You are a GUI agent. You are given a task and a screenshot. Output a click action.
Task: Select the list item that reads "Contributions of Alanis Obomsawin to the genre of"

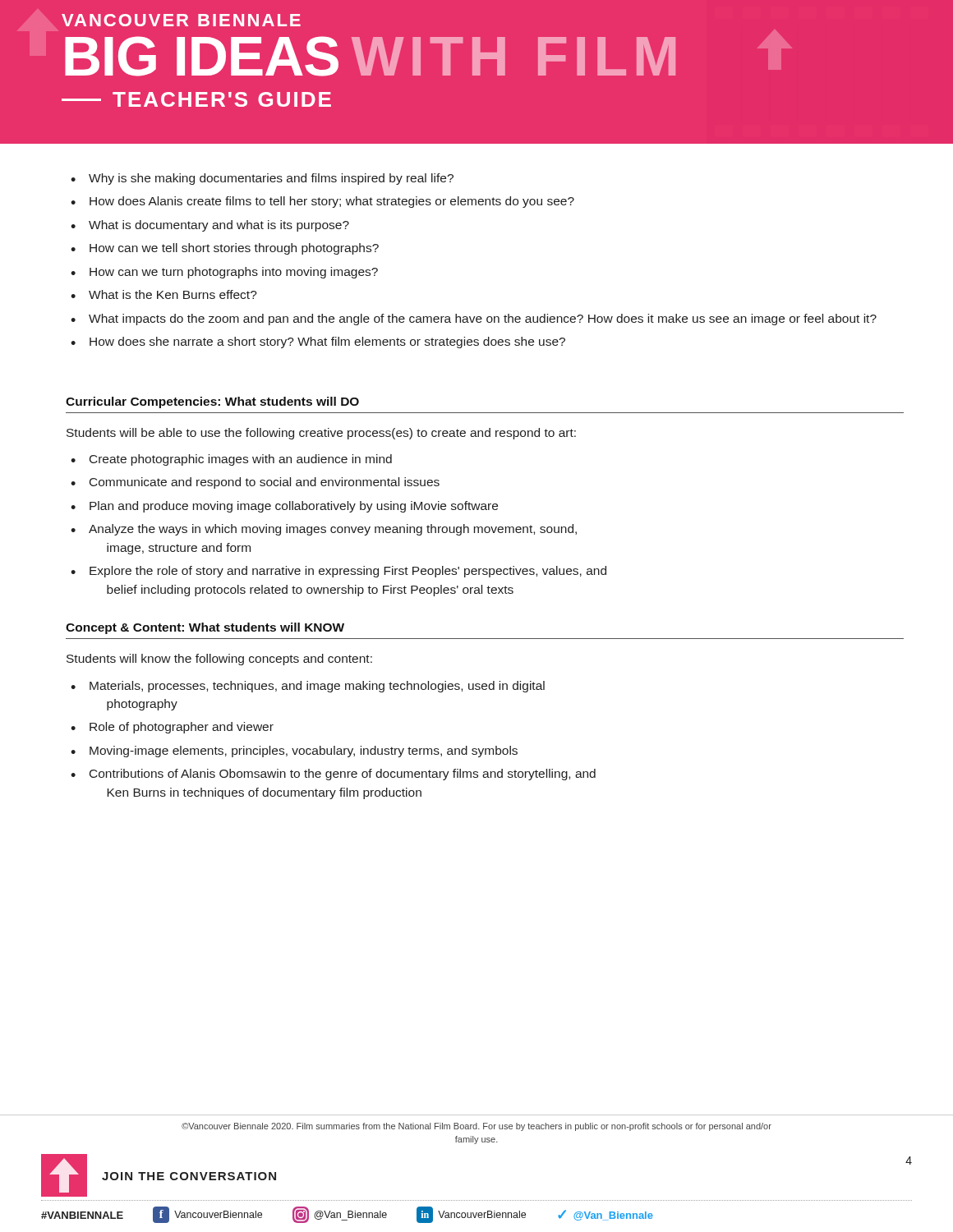pos(485,783)
